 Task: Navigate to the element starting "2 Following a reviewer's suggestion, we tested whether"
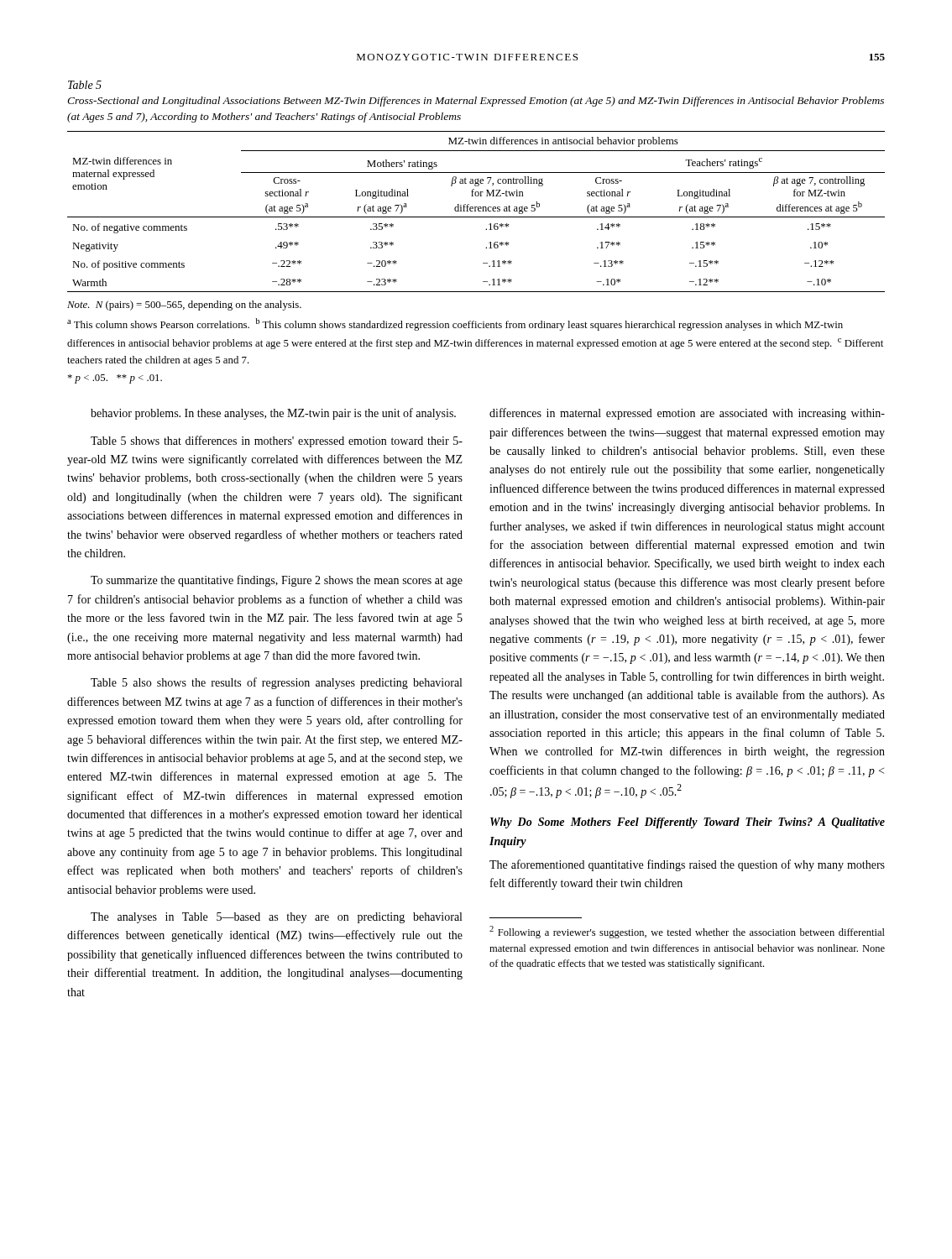pos(687,947)
